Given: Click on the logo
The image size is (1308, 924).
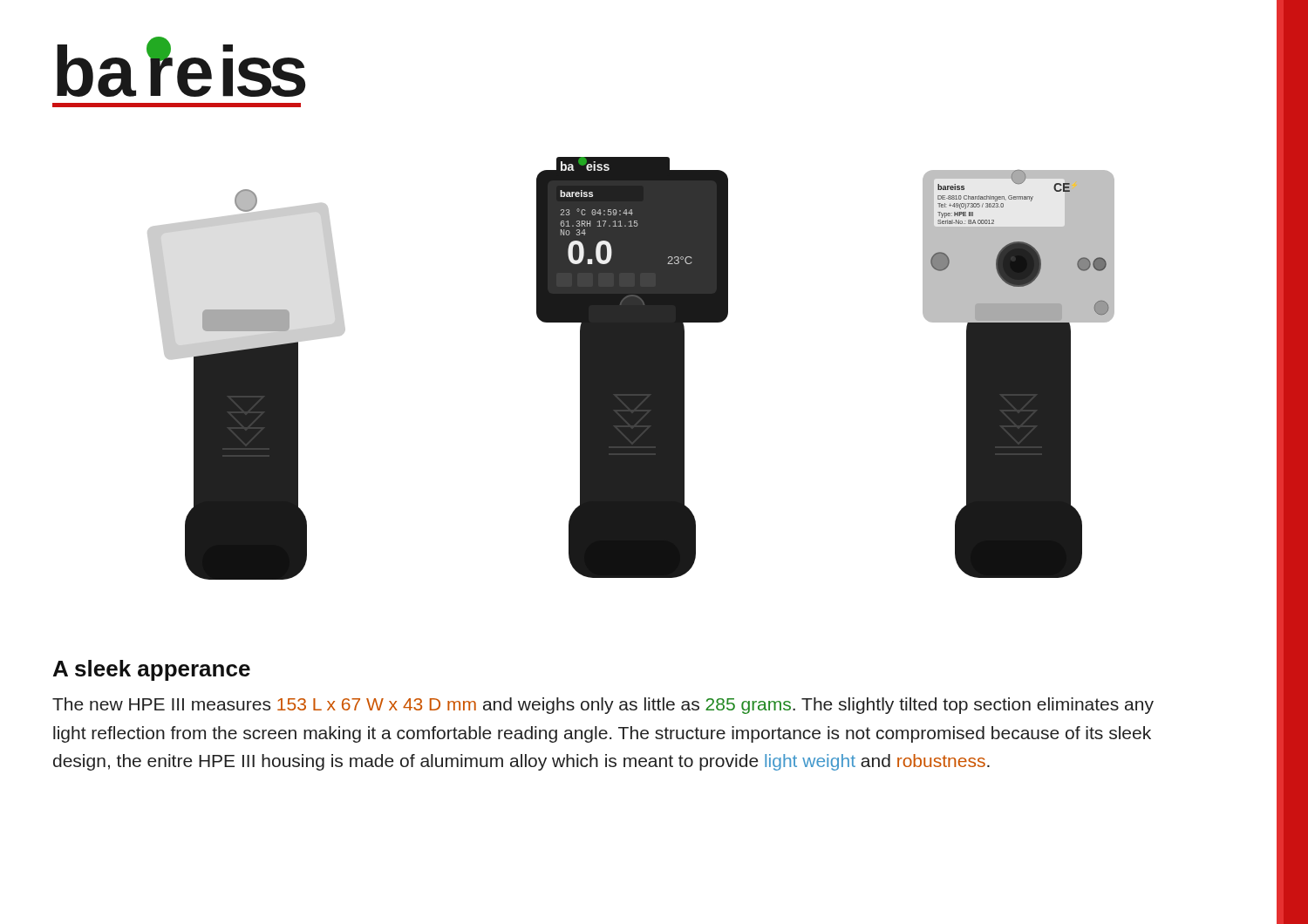Looking at the screenshot, I should (x=188, y=74).
